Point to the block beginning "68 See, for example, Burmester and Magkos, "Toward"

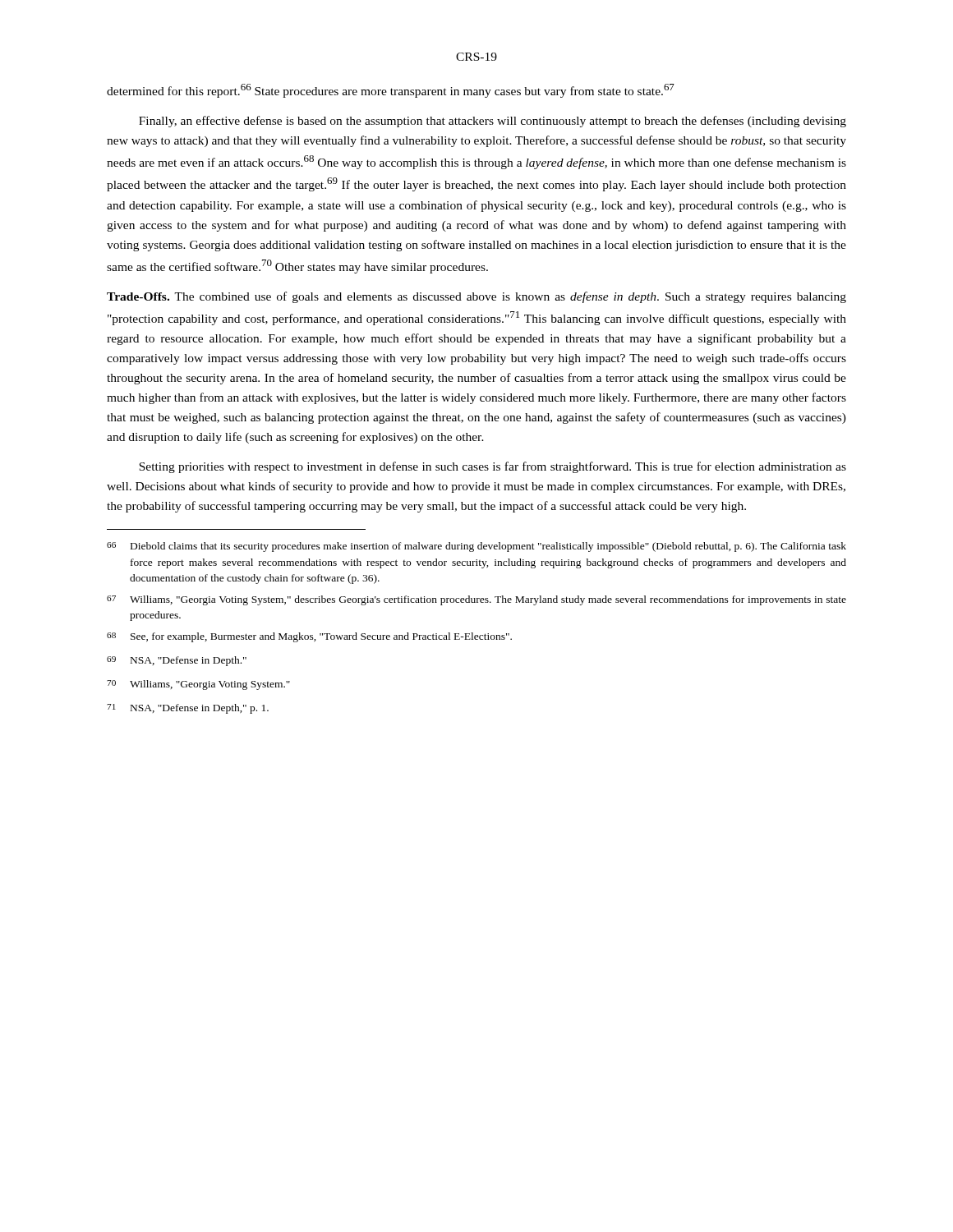(x=476, y=638)
